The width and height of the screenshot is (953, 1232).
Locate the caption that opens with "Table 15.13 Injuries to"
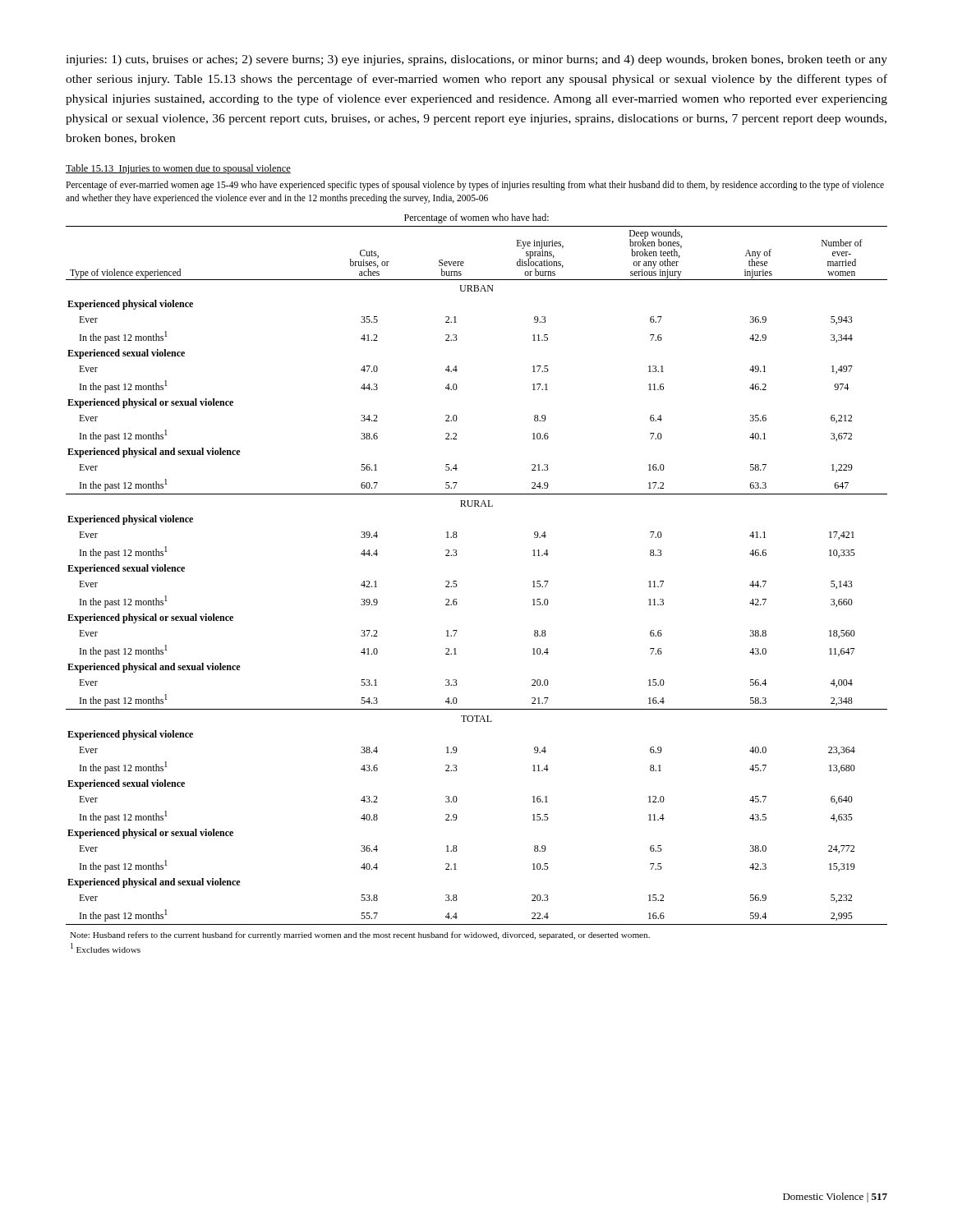point(178,168)
